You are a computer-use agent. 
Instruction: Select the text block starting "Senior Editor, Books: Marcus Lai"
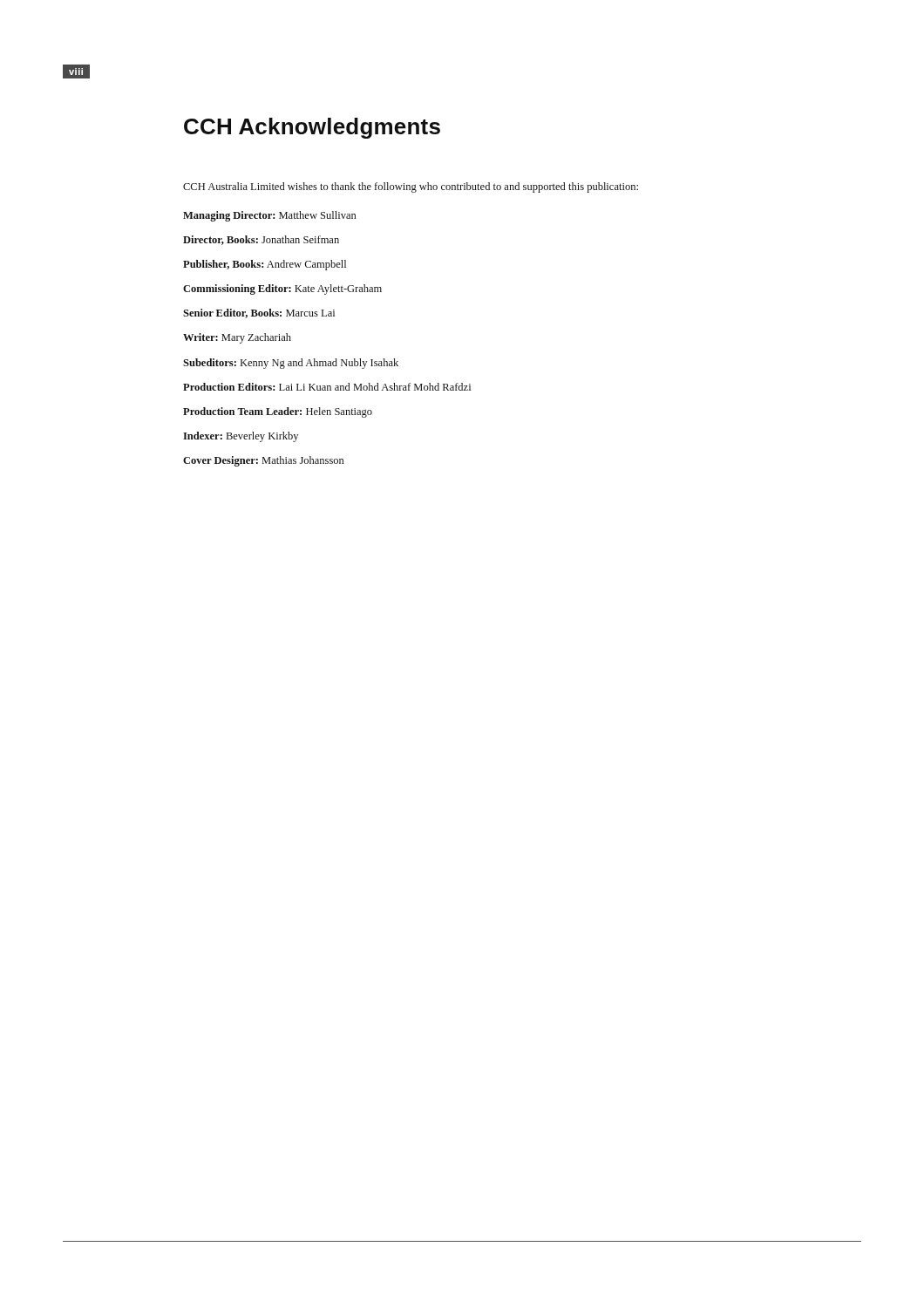(x=259, y=313)
